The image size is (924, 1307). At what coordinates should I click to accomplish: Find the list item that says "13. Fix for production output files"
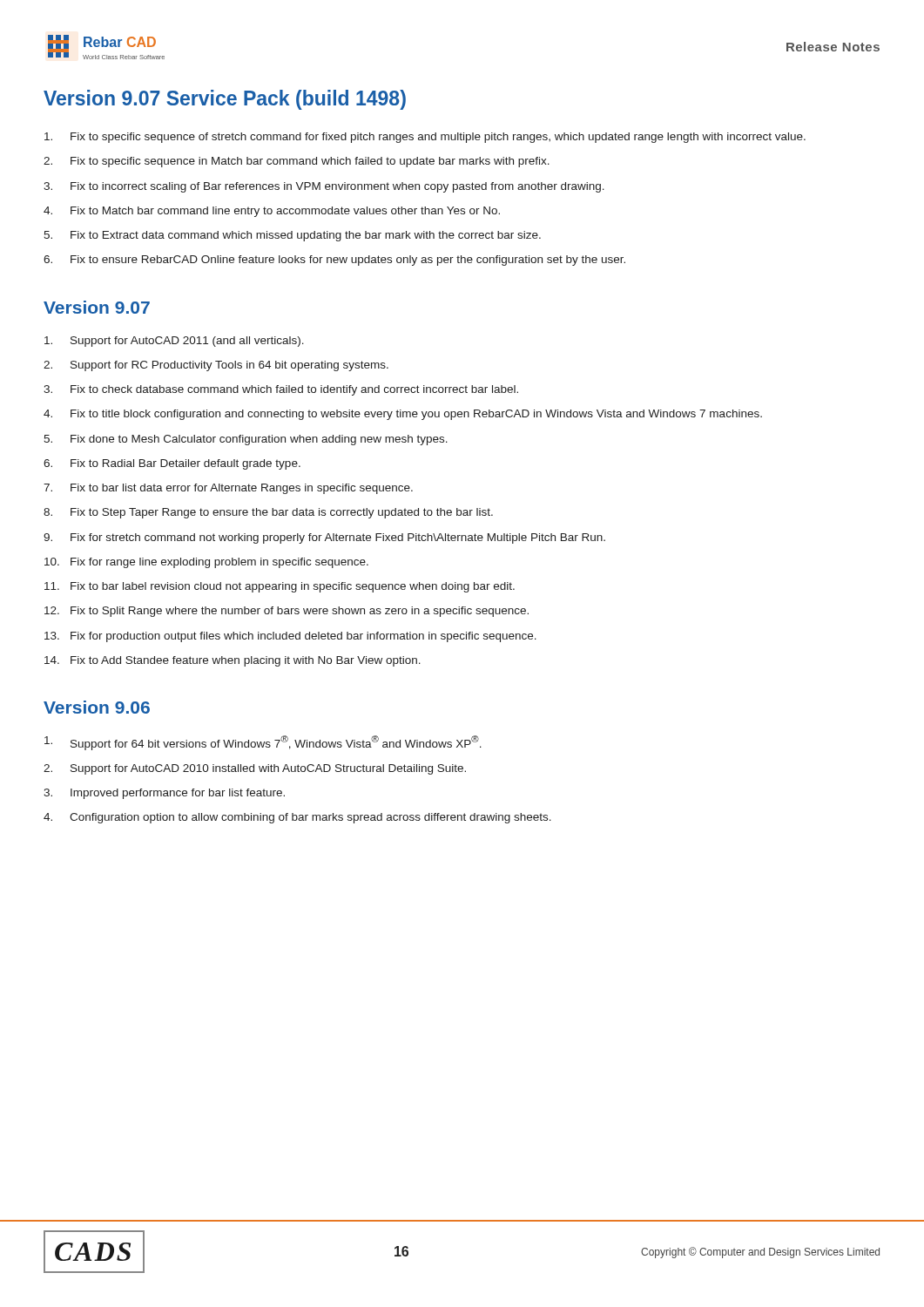tap(462, 636)
